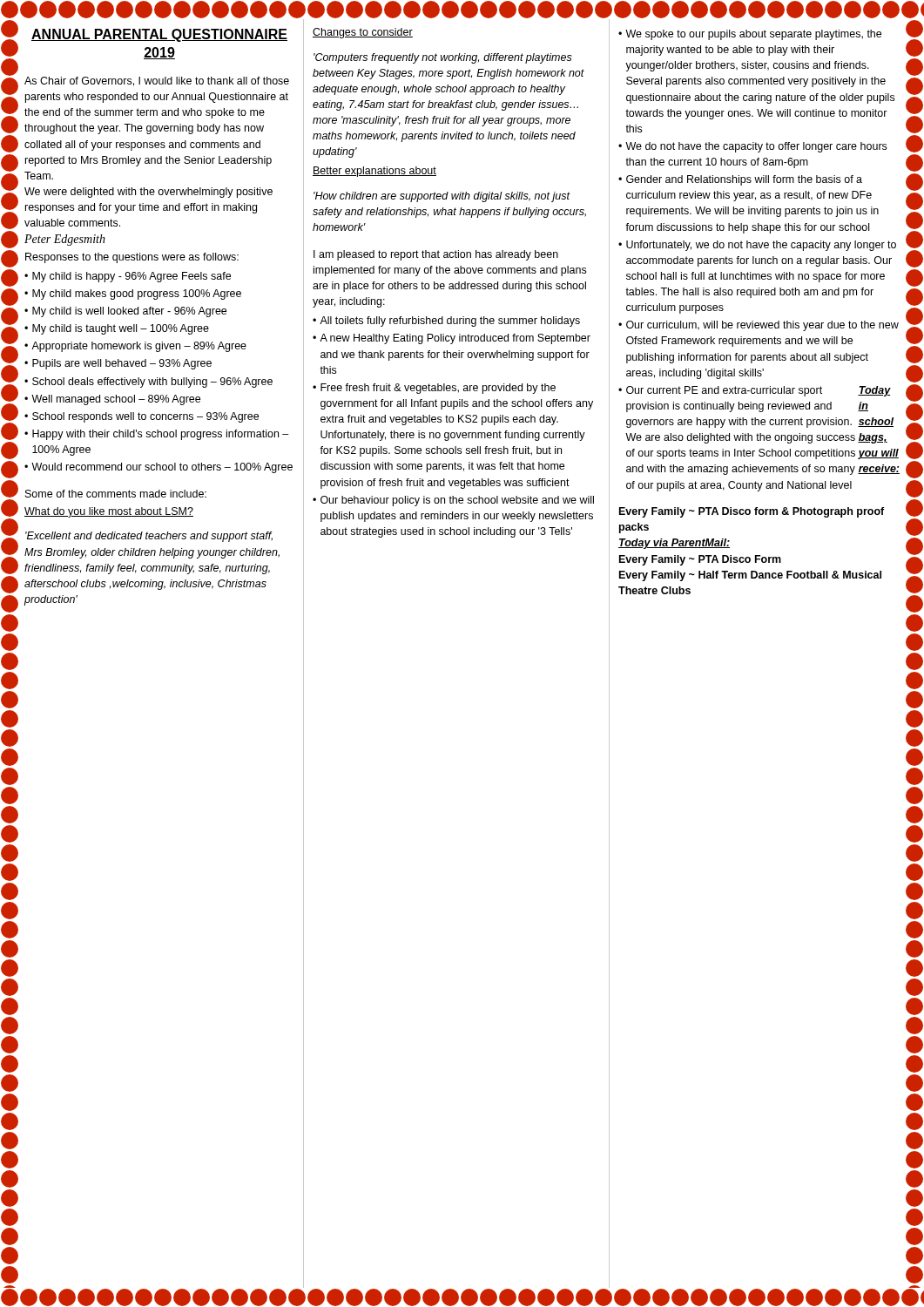
Task: Click on the text block starting "Appropriate homework is given – 89% Agree"
Action: click(159, 346)
